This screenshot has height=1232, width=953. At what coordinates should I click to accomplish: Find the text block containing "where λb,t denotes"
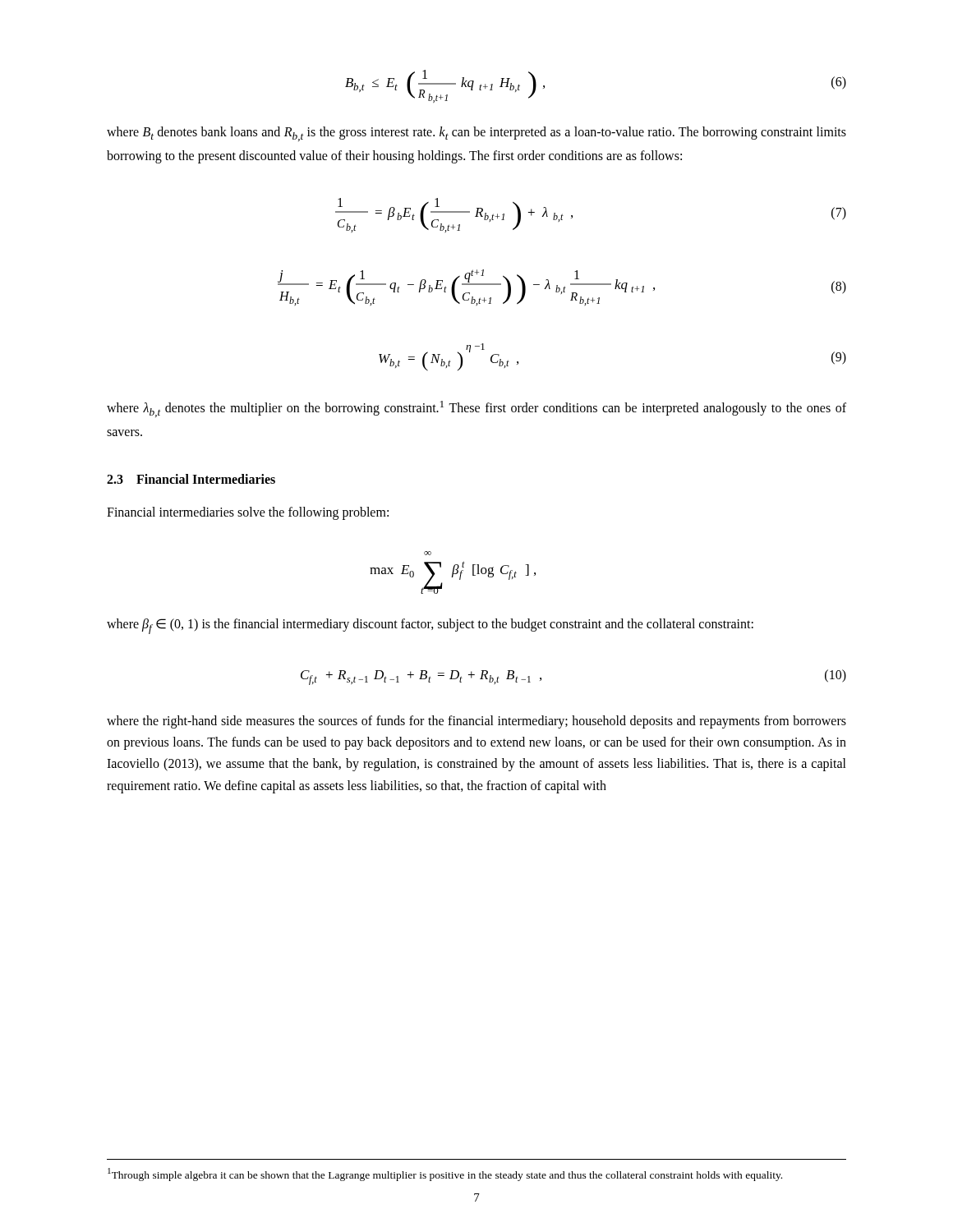(476, 419)
